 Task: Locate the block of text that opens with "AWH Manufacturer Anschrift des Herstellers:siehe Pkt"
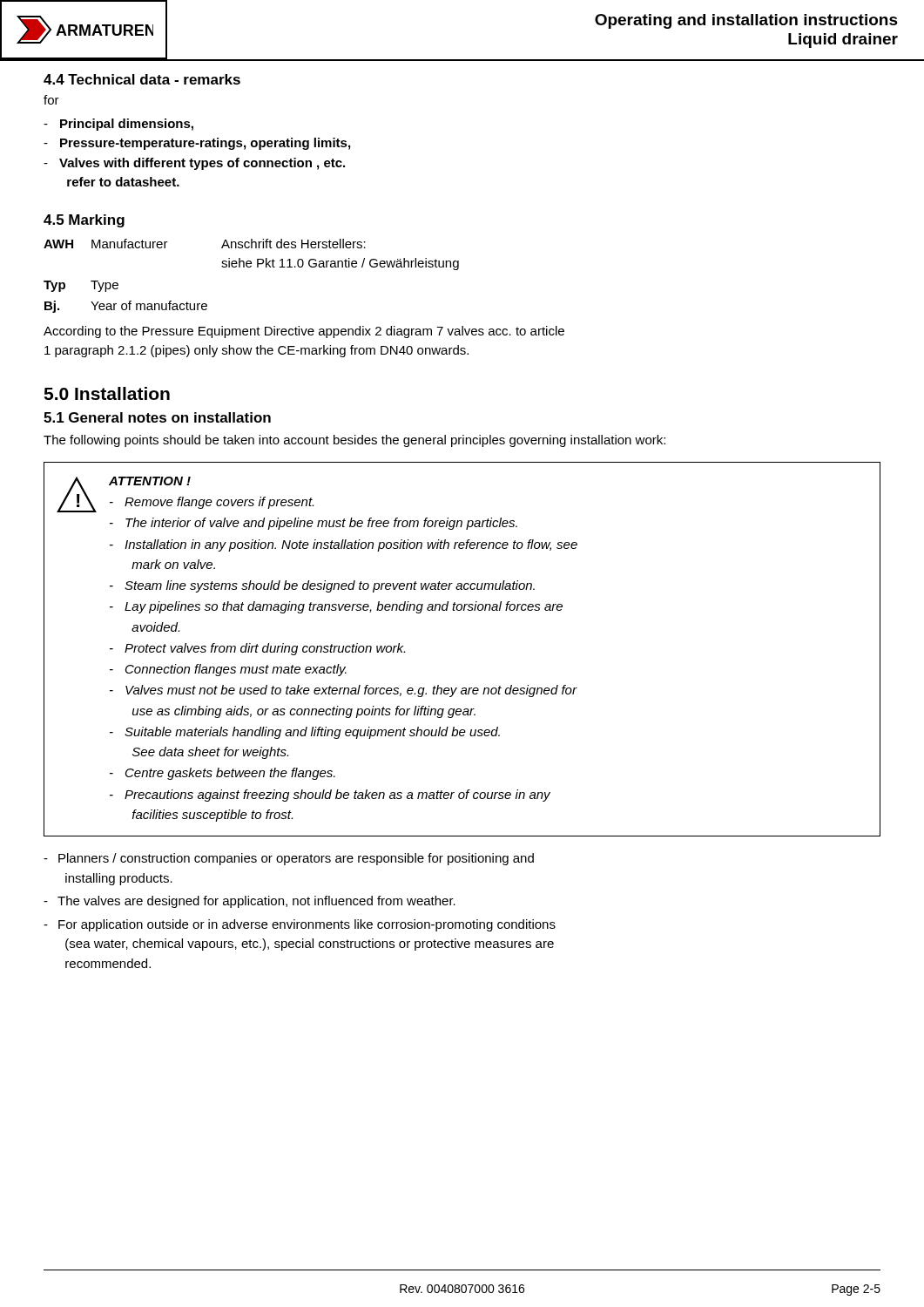click(462, 275)
